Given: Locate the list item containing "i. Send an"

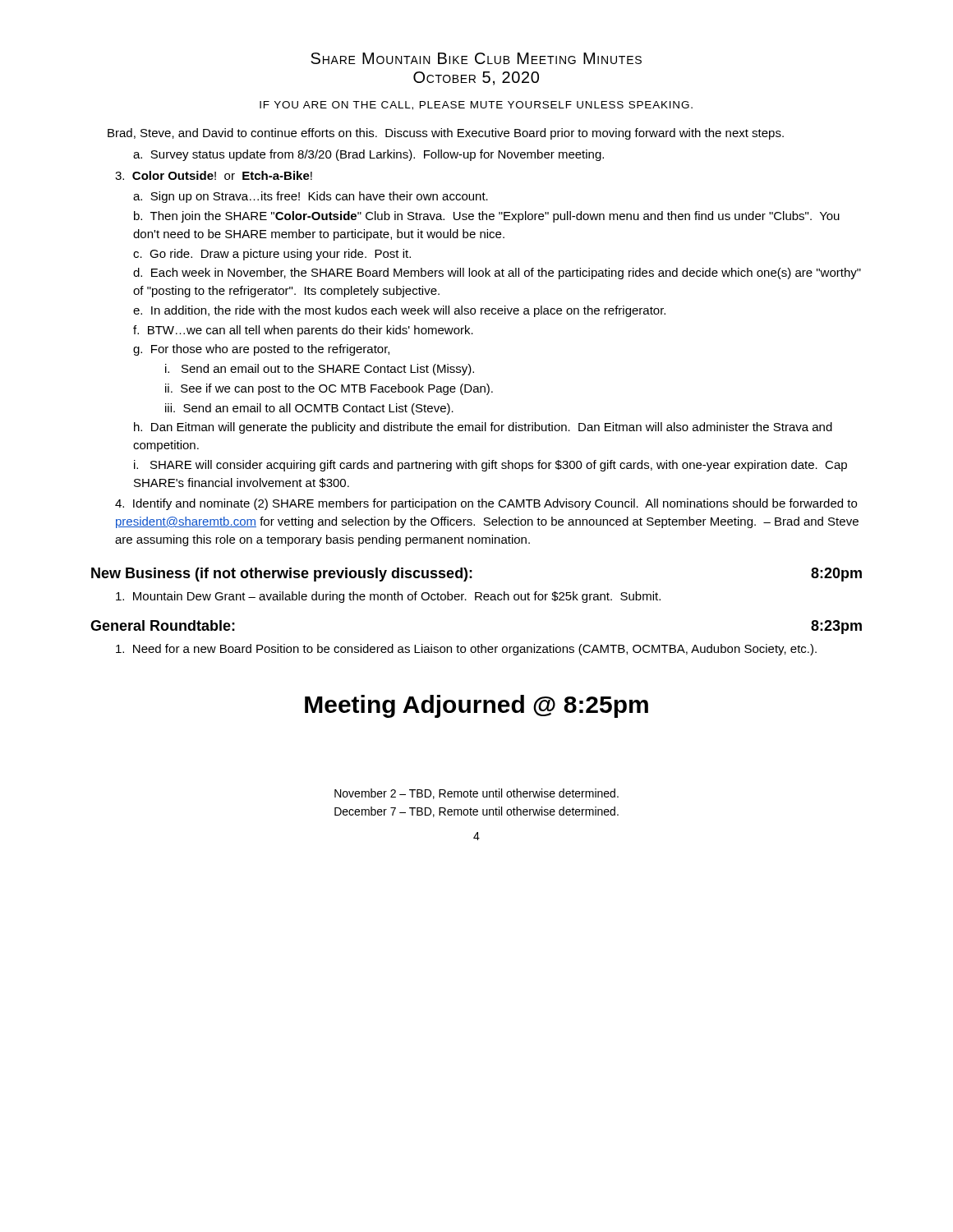Looking at the screenshot, I should pyautogui.click(x=320, y=368).
